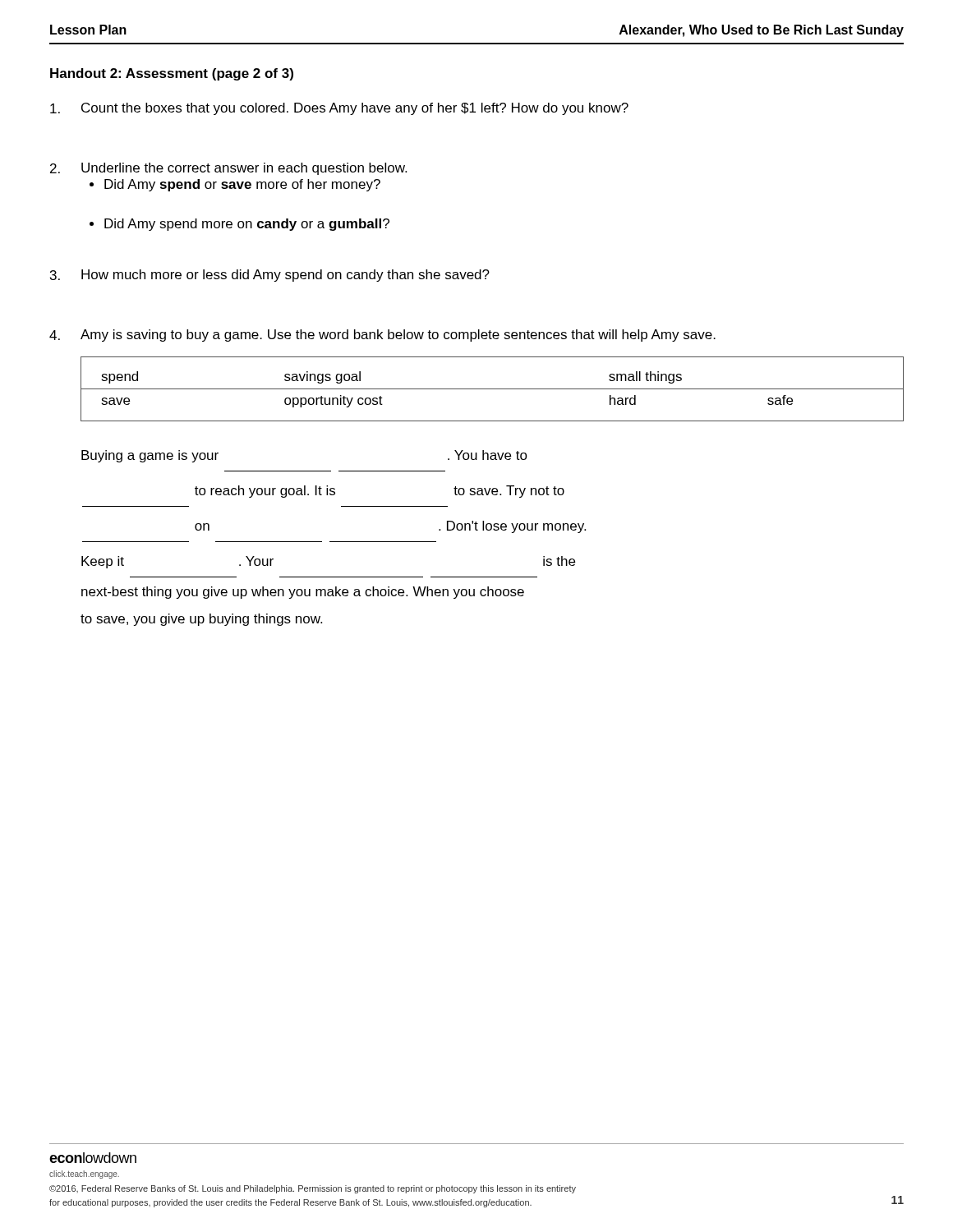
Task: Click the passage that begins "Count the boxes that"
Action: [x=476, y=109]
